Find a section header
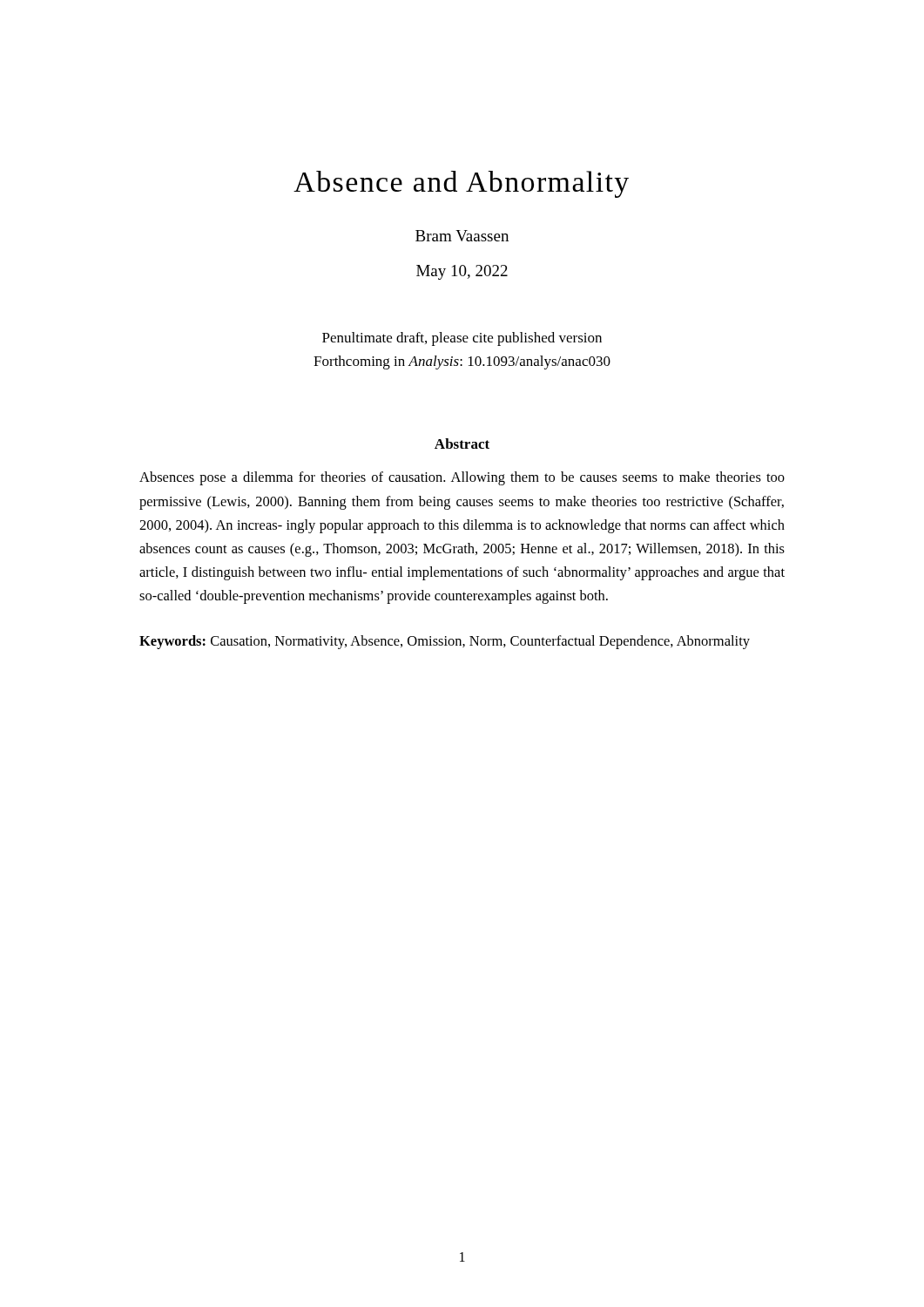The width and height of the screenshot is (924, 1307). click(x=462, y=444)
